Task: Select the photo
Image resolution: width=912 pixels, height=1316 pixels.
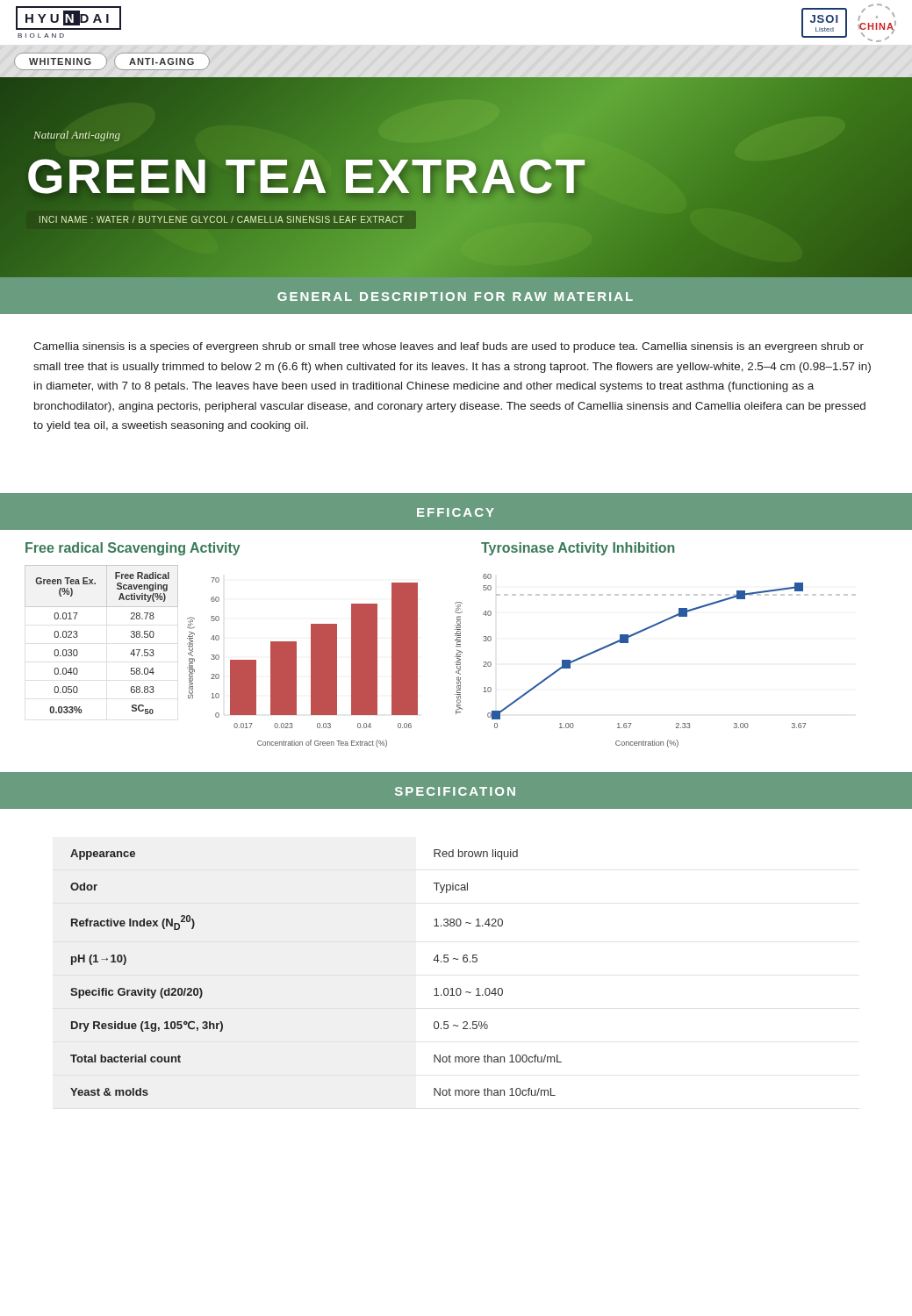Action: tap(456, 177)
